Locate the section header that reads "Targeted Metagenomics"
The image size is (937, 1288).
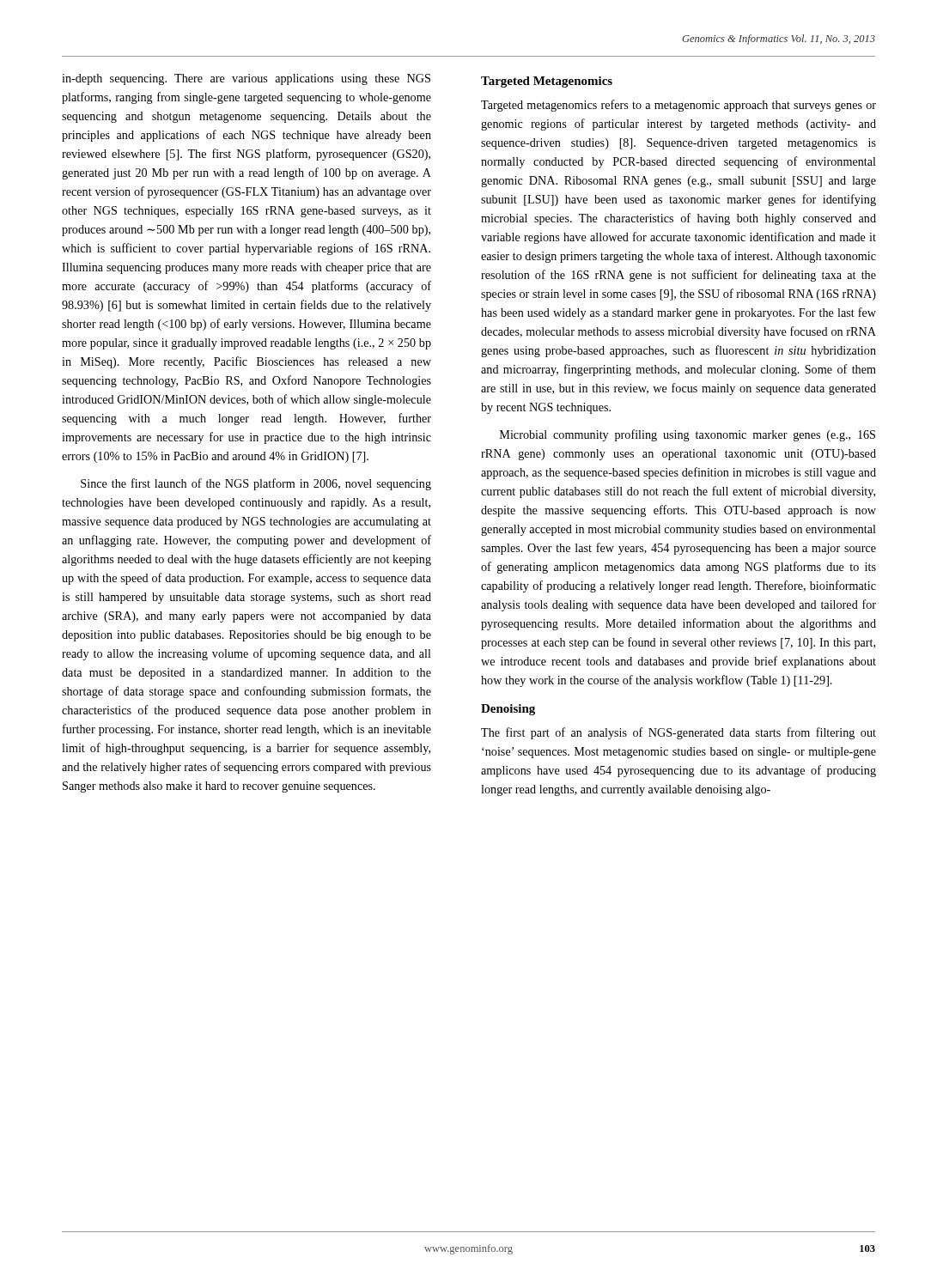coord(547,81)
